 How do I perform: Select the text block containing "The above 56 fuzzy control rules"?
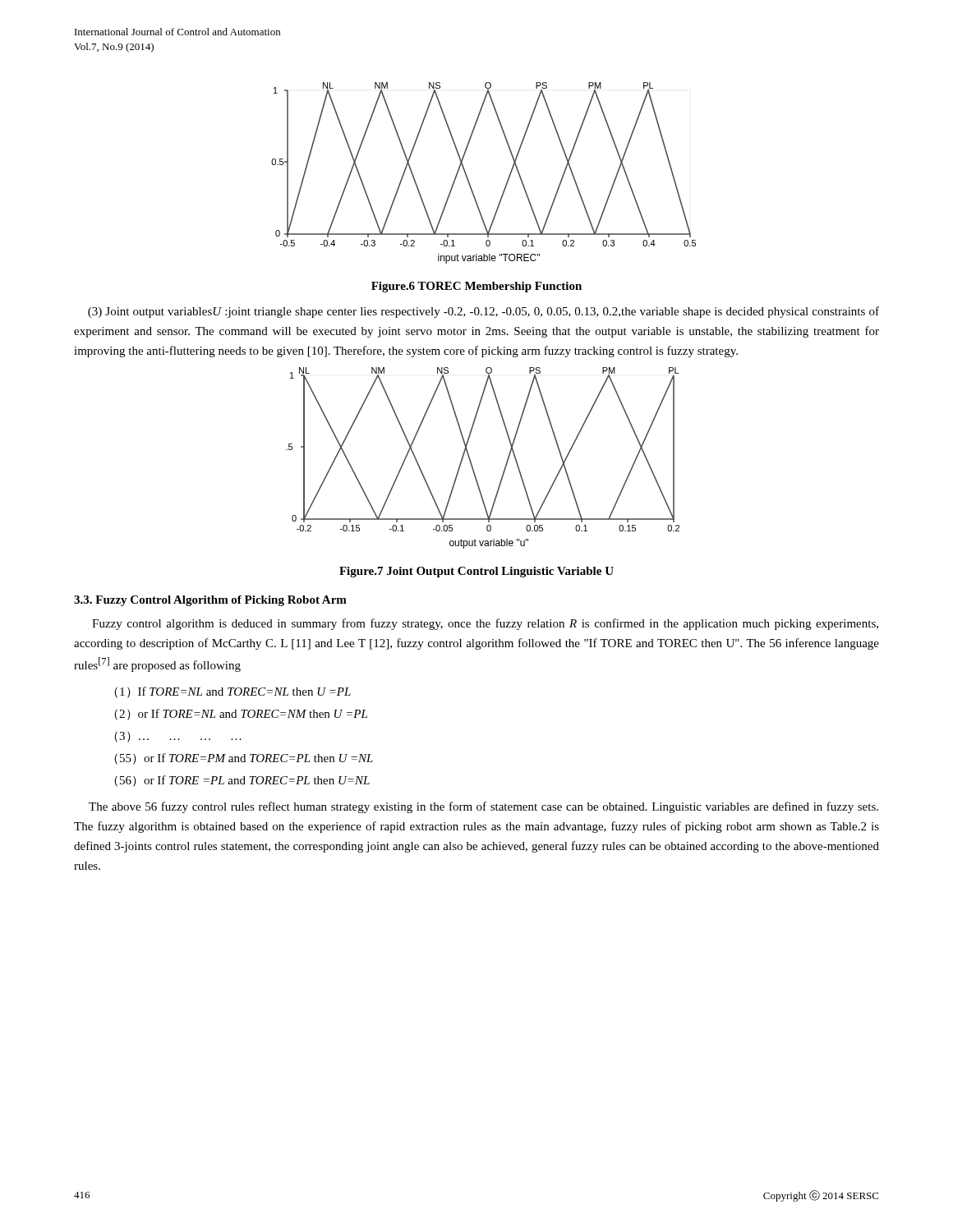click(476, 836)
